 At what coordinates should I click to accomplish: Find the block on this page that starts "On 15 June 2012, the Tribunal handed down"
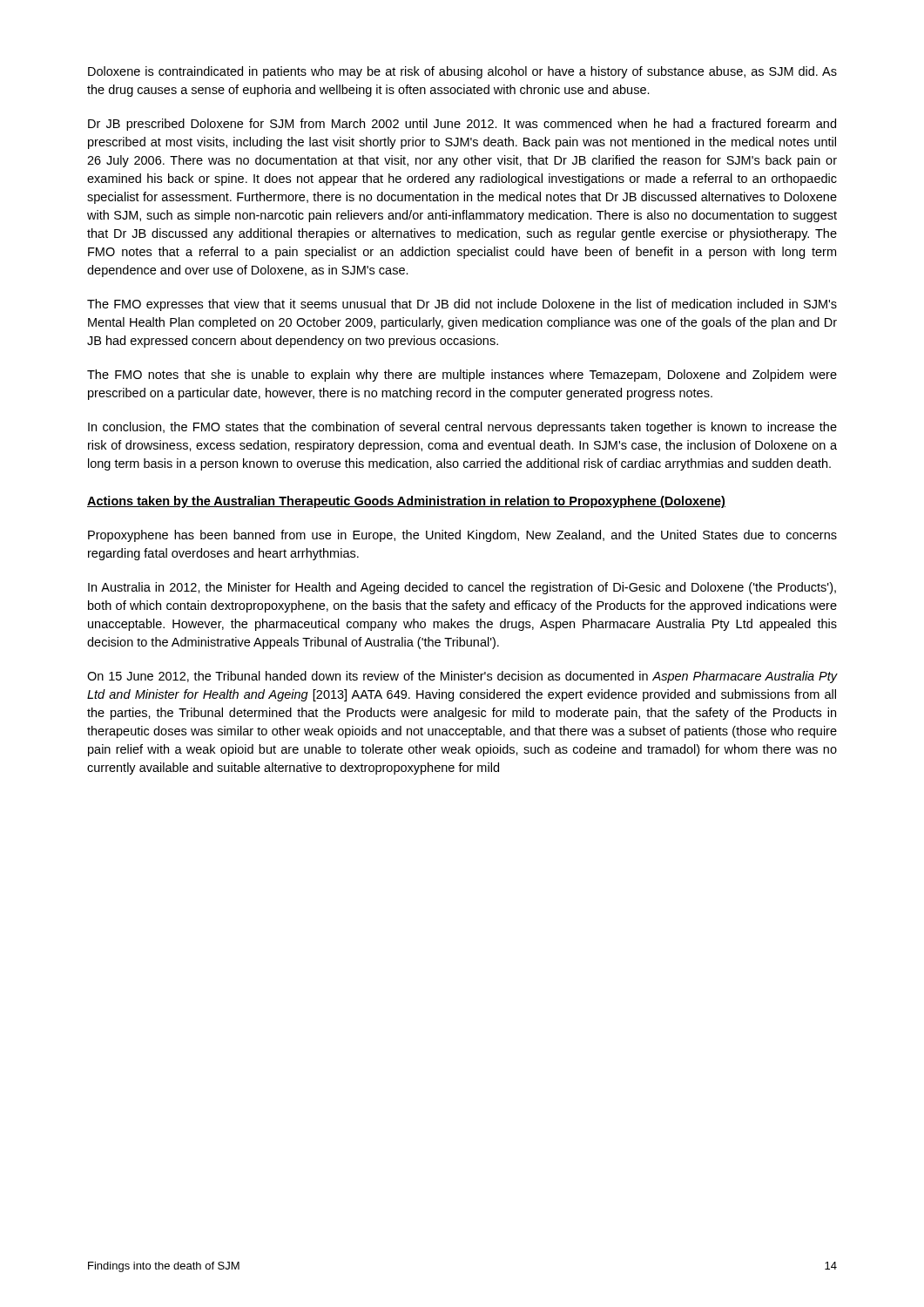coord(462,722)
